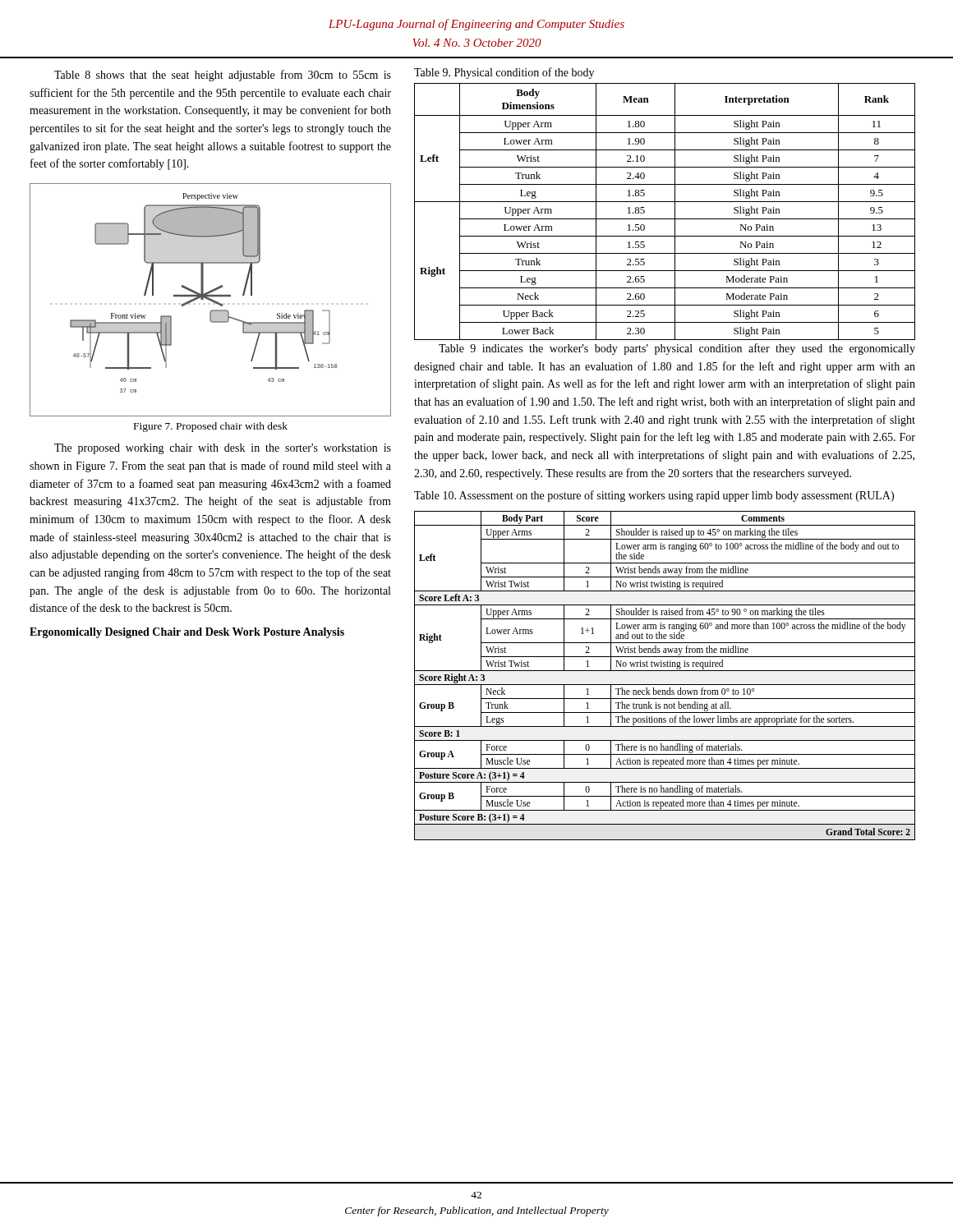Locate the element starting "Table 9 indicates the worker's"
This screenshot has height=1232, width=953.
coord(665,411)
